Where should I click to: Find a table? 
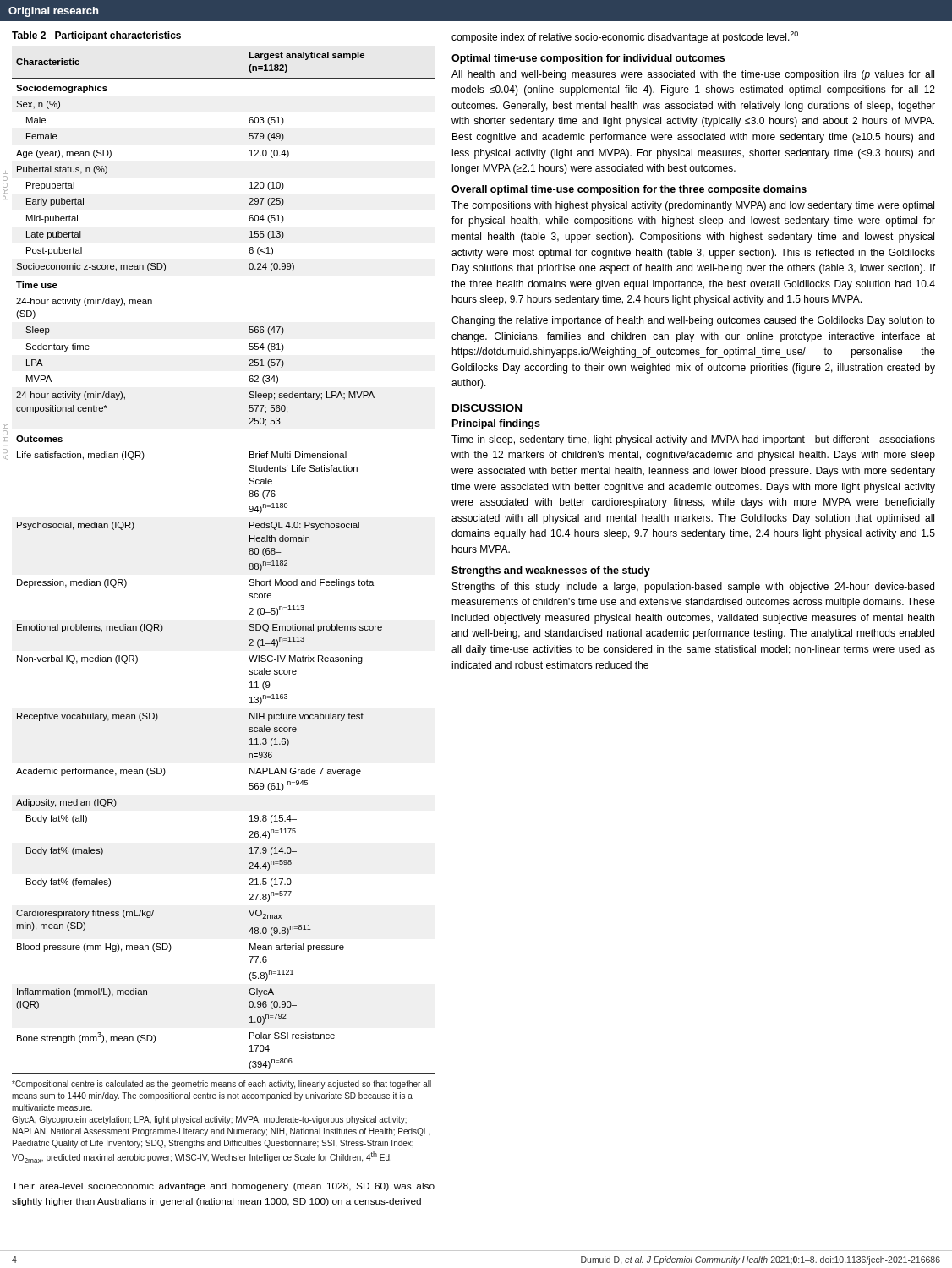point(223,597)
